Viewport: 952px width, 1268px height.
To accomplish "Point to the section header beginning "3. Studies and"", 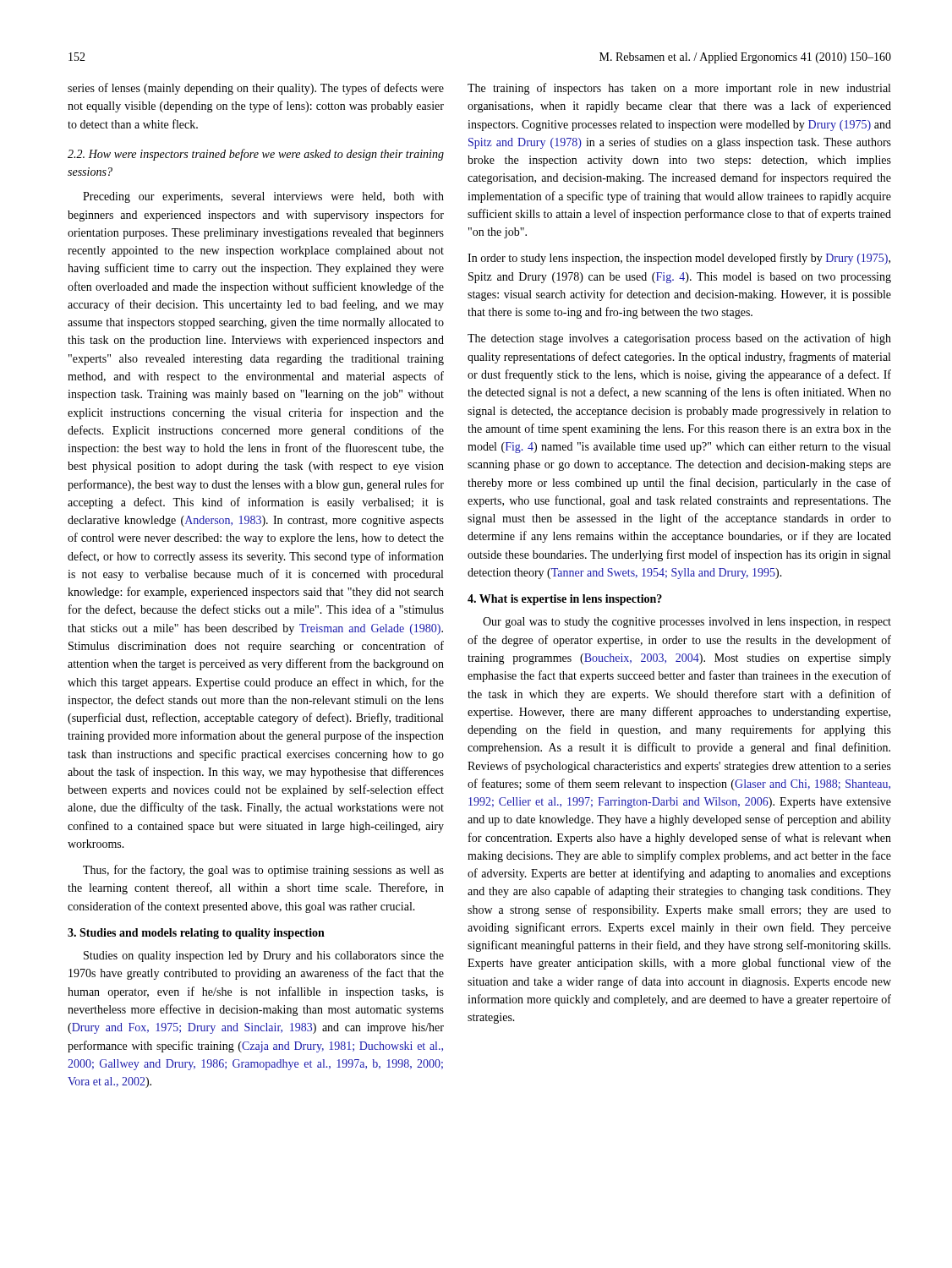I will pyautogui.click(x=256, y=933).
